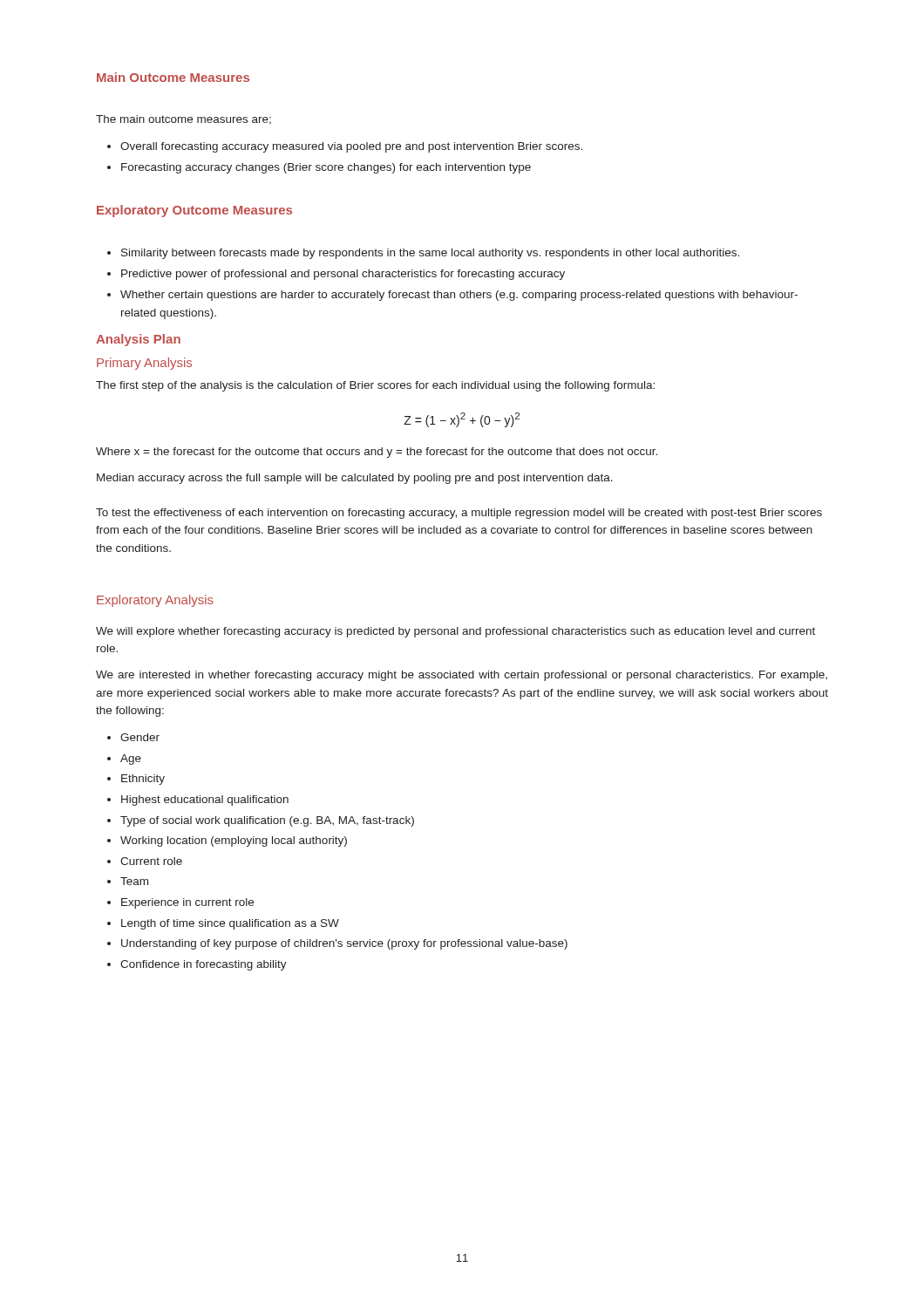Select a formula
The height and width of the screenshot is (1308, 924).
click(462, 418)
